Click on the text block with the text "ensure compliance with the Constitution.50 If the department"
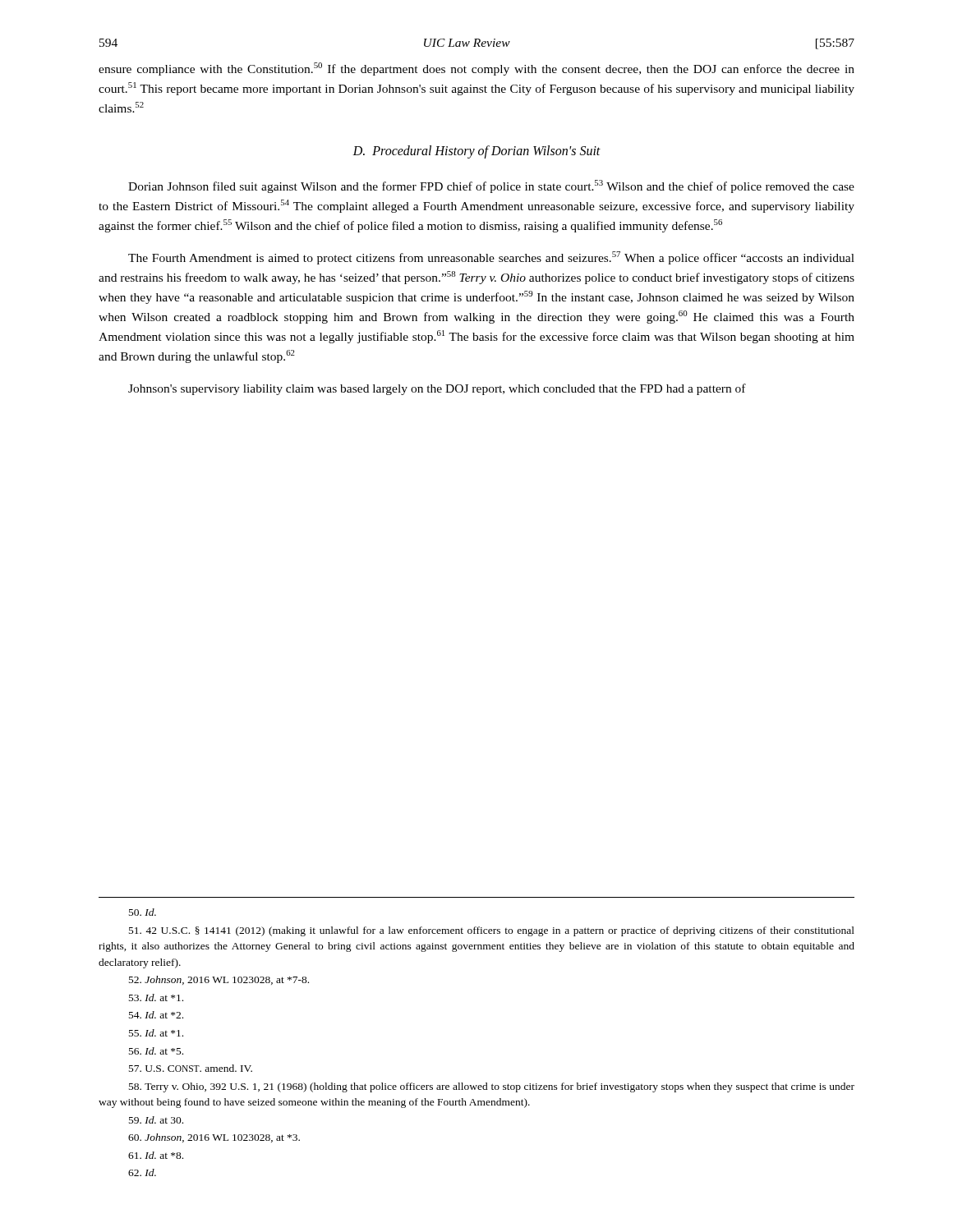 coord(476,87)
